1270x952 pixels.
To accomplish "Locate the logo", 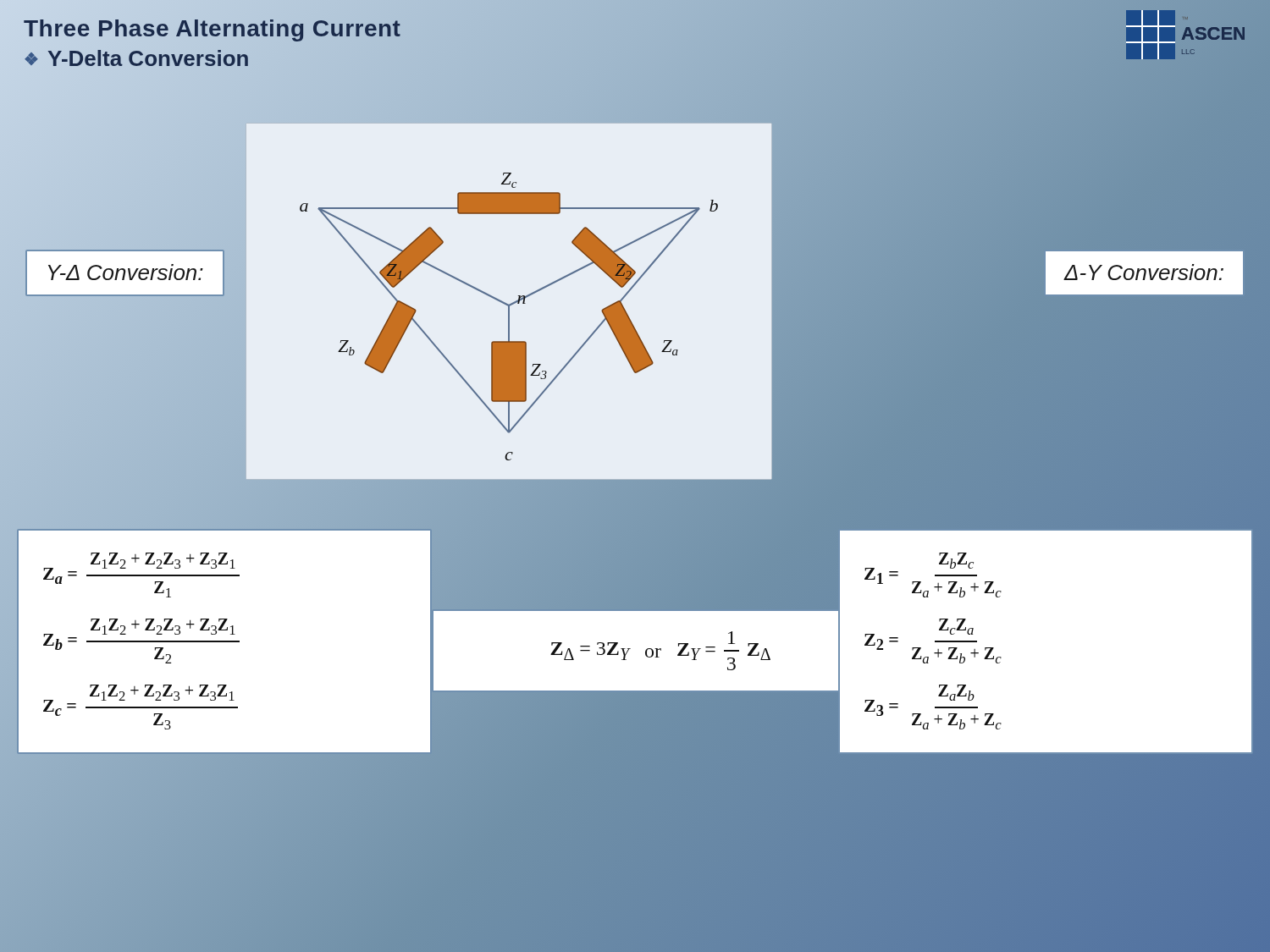I will tap(1185, 44).
